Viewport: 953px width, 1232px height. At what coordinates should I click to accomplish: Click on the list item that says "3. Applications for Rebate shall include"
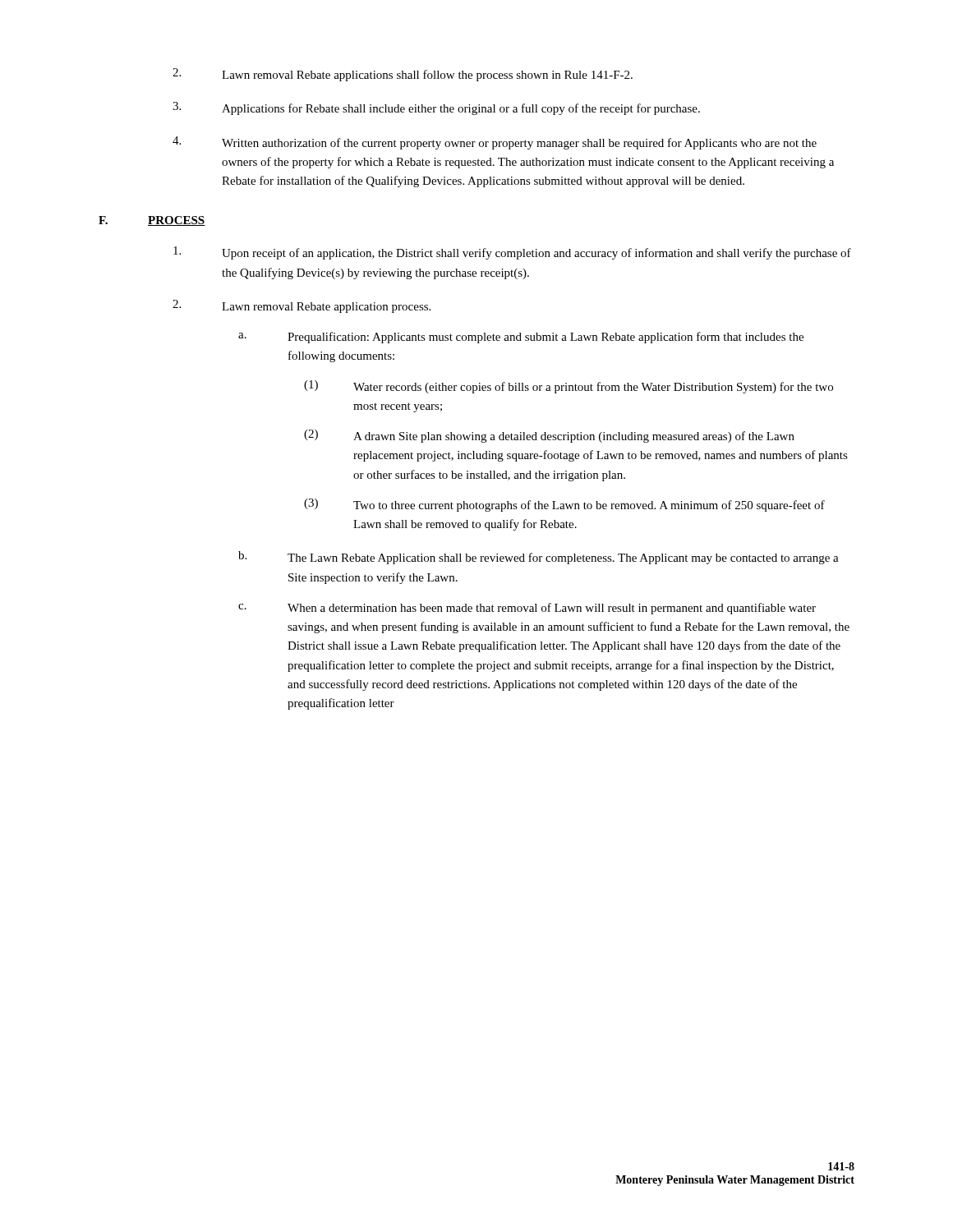[x=509, y=109]
